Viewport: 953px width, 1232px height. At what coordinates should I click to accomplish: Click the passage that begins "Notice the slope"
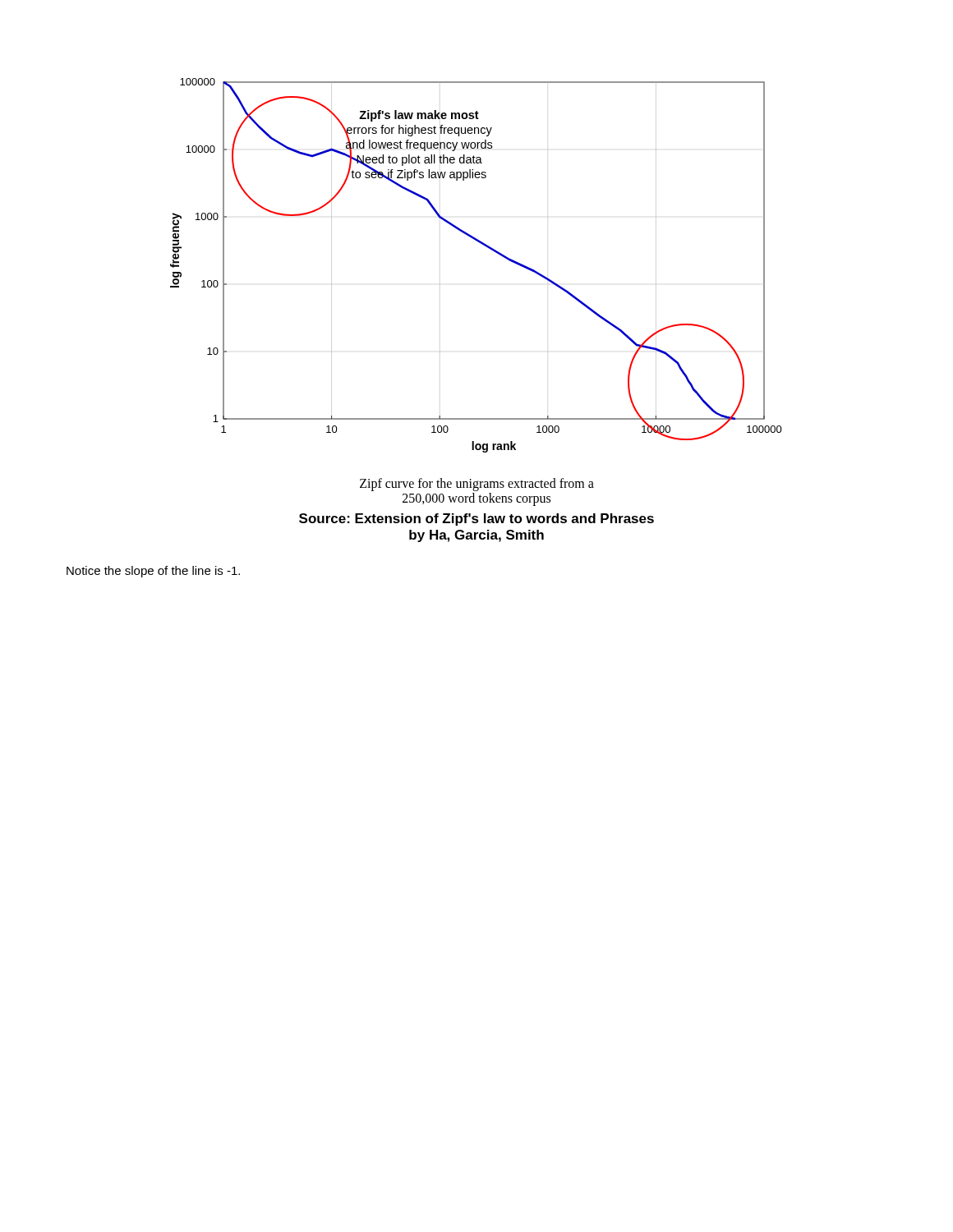(x=153, y=570)
